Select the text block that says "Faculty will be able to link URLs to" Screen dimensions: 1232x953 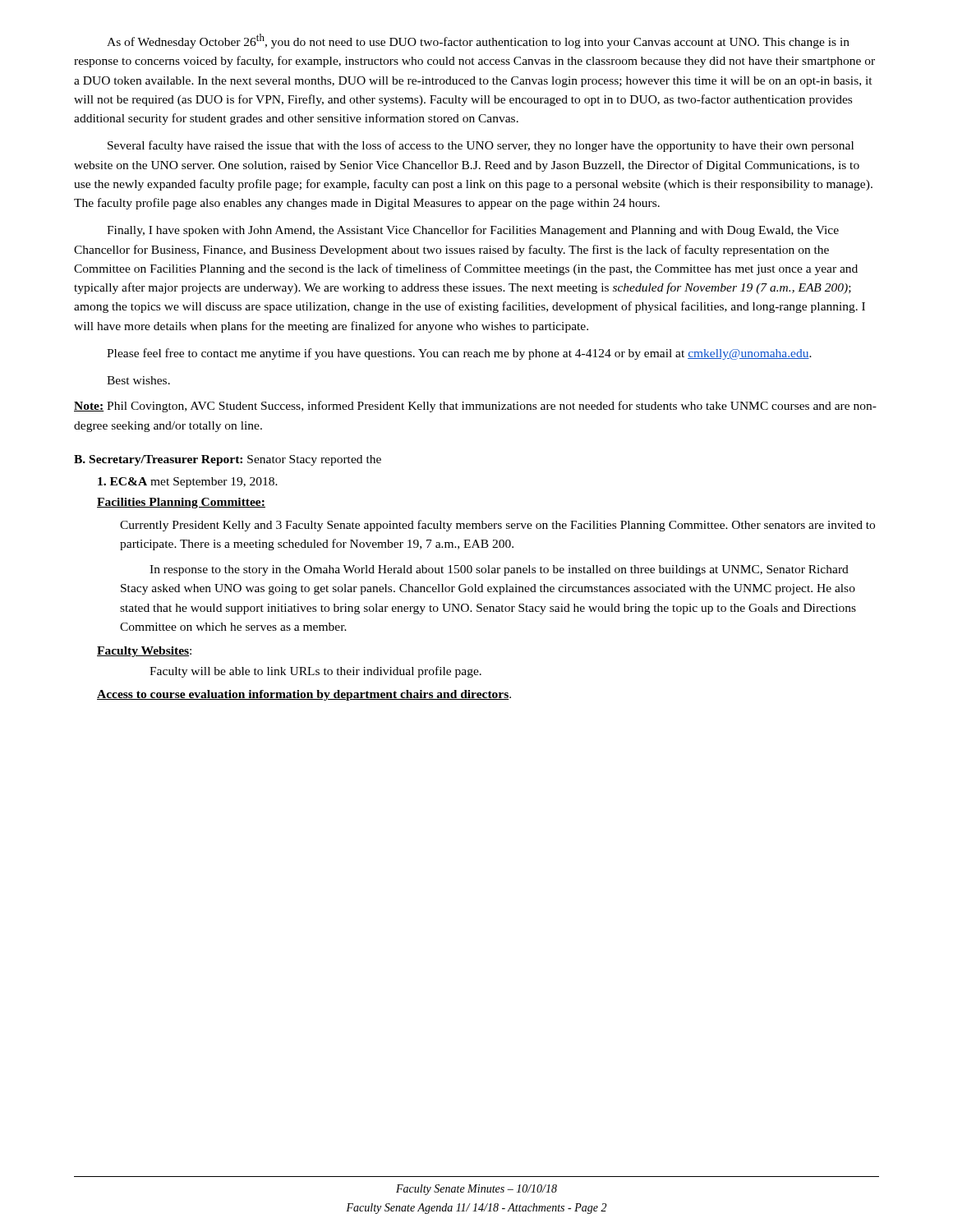(x=315, y=672)
